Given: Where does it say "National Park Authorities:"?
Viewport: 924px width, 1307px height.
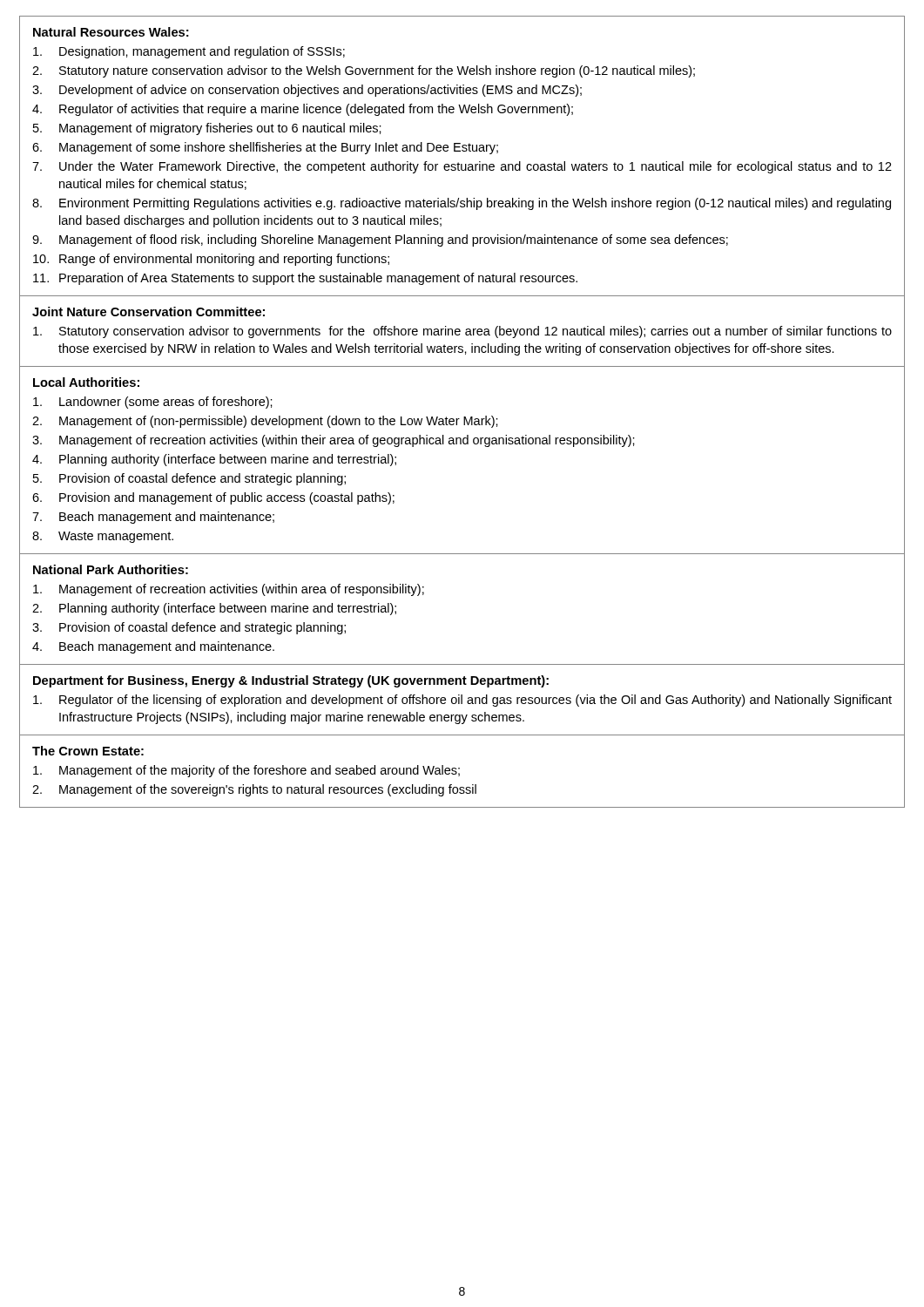Looking at the screenshot, I should click(x=111, y=570).
